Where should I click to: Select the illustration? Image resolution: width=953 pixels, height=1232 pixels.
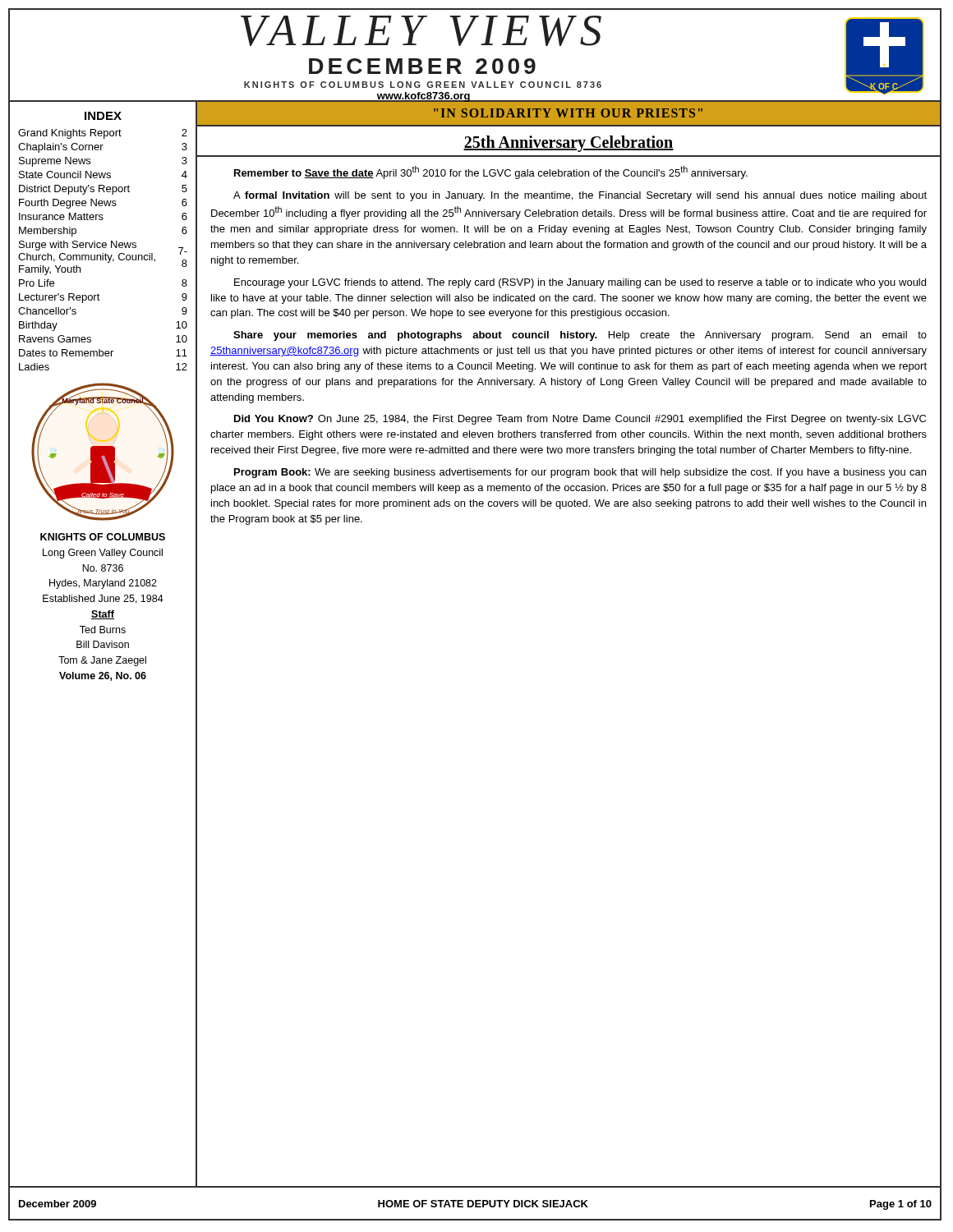click(x=103, y=453)
